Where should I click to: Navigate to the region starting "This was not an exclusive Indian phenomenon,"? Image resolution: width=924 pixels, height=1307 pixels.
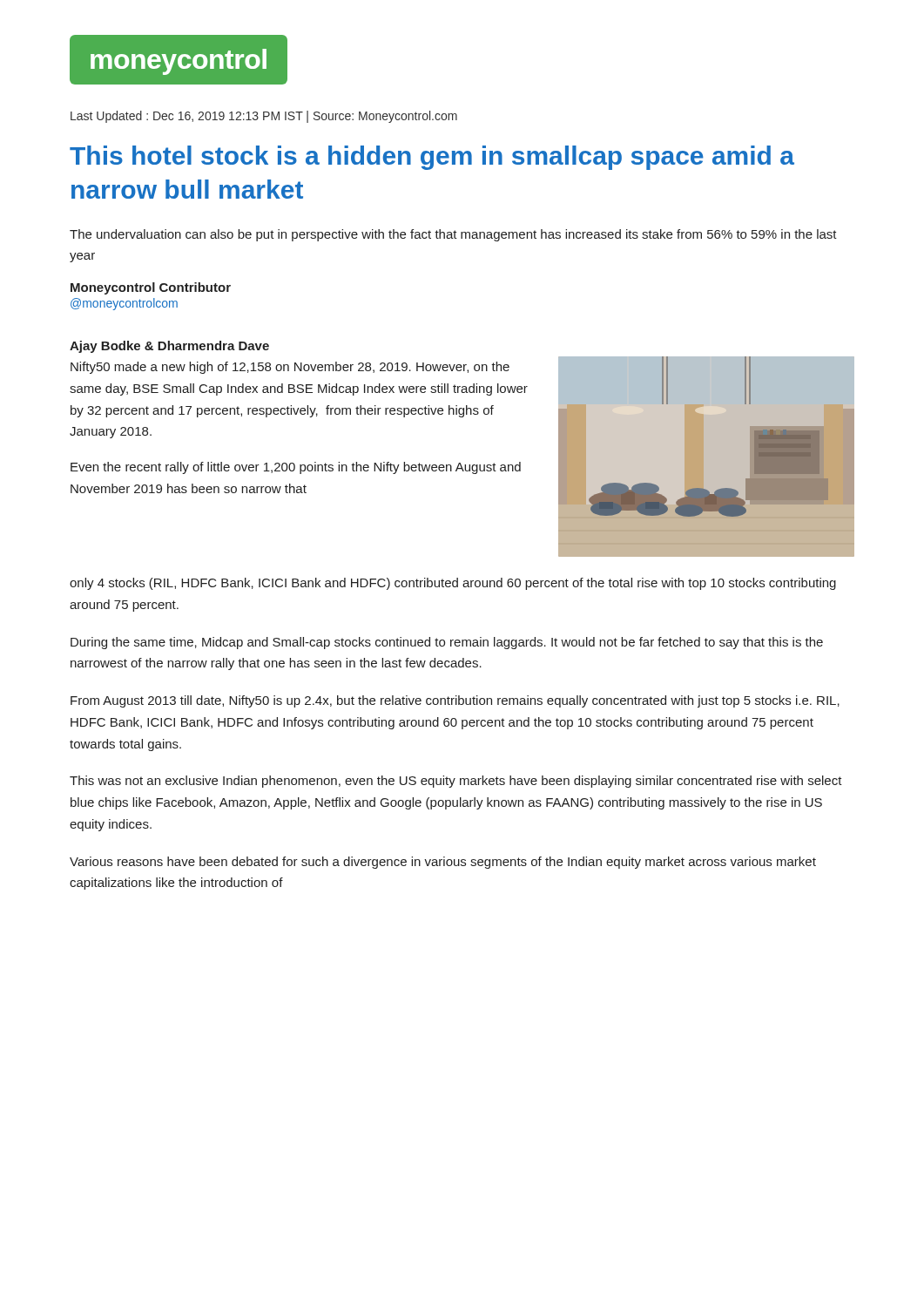456,802
